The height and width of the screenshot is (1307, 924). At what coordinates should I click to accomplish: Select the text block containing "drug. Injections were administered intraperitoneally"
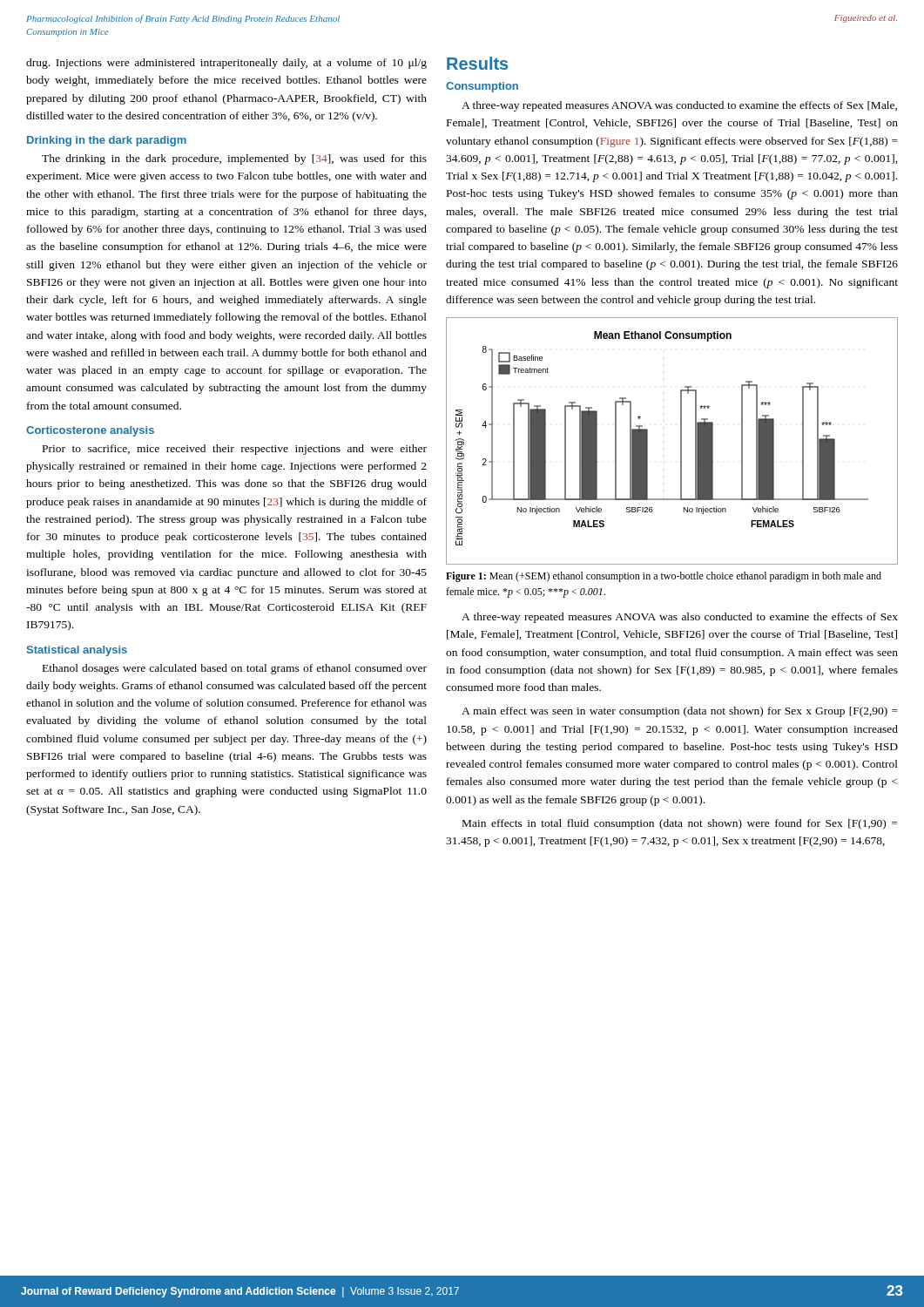point(226,89)
